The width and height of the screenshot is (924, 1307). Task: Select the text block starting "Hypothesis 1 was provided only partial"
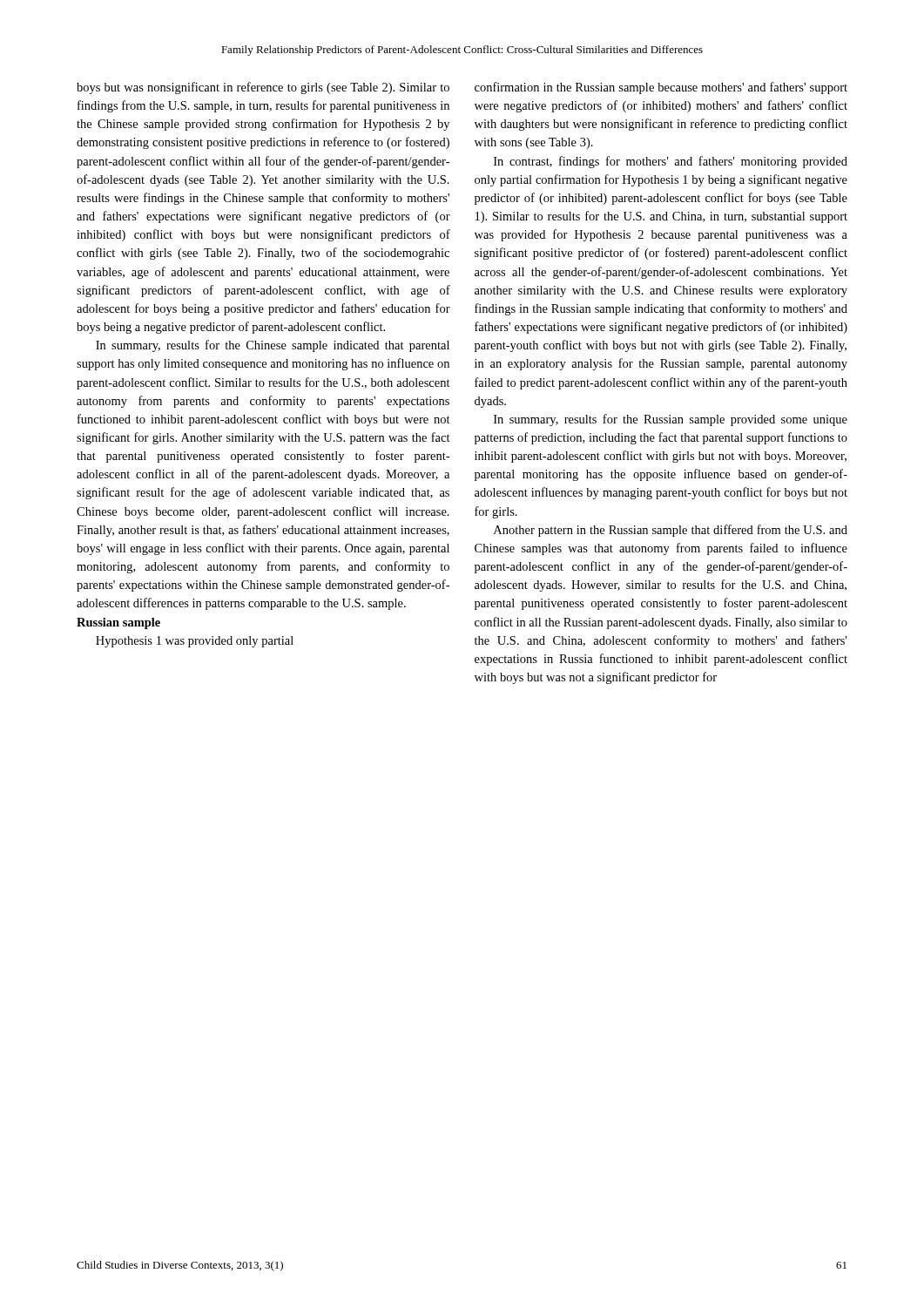point(195,640)
